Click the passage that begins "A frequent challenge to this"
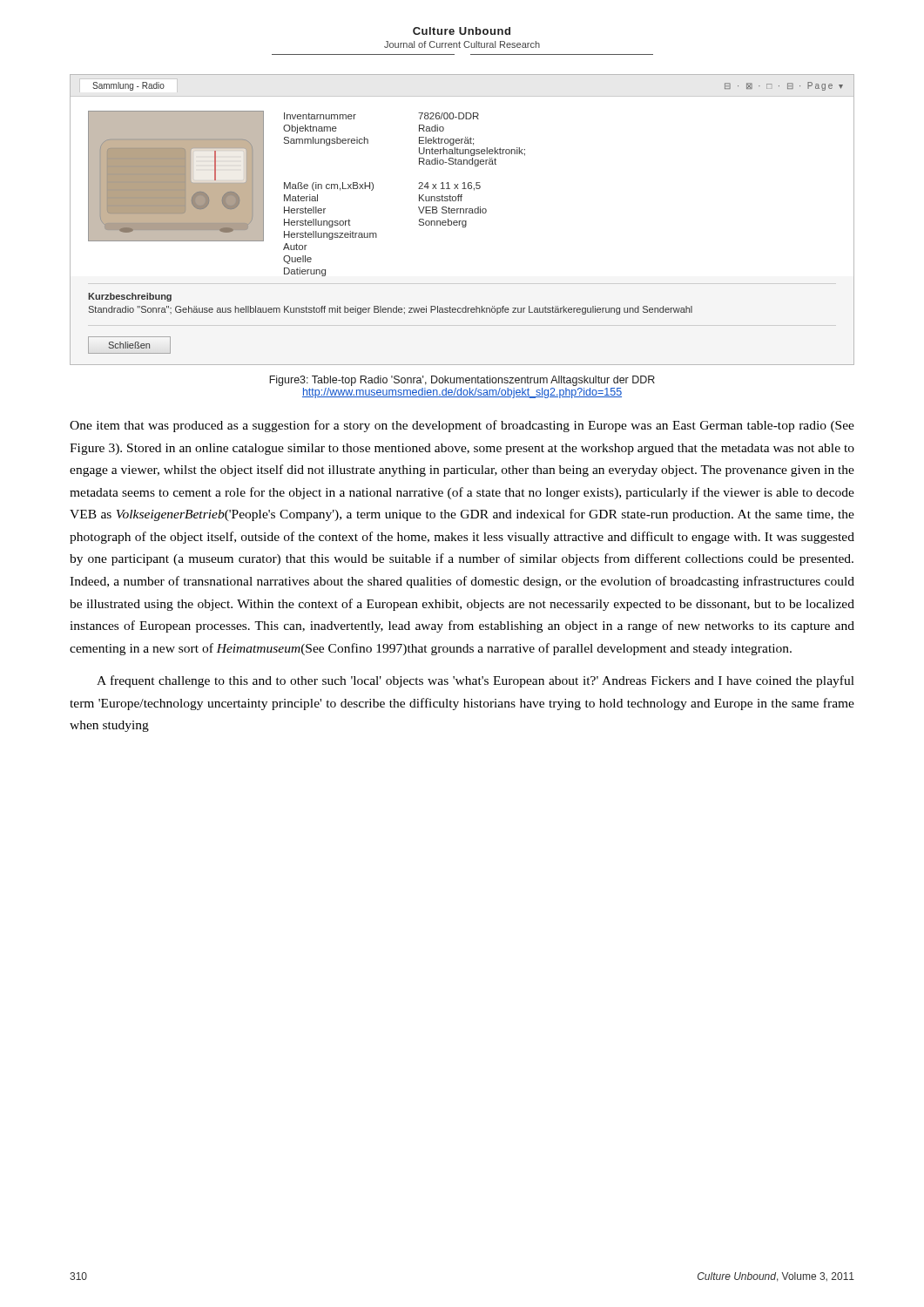This screenshot has height=1307, width=924. 462,703
